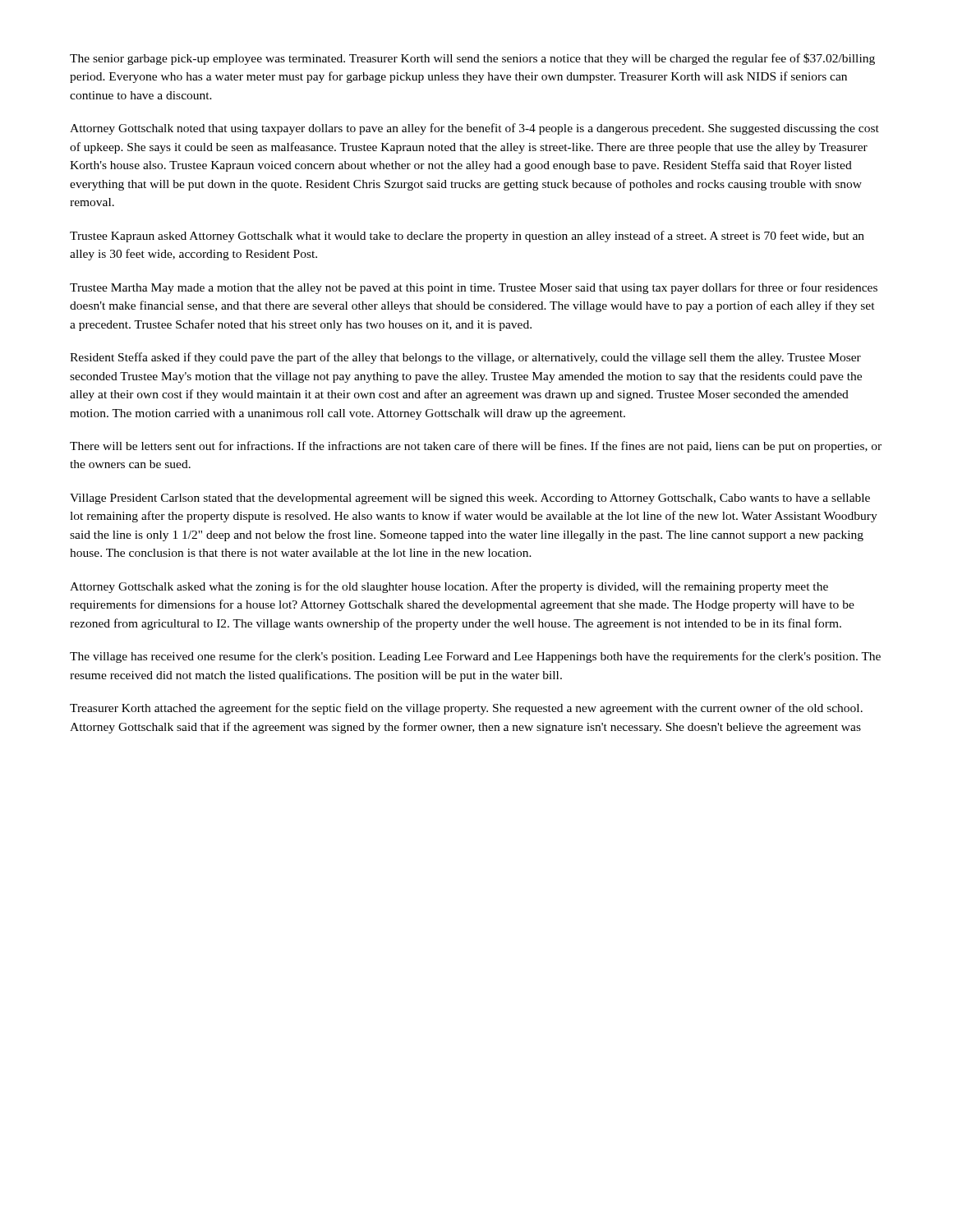Select the text block that reads "There will be letters sent out for infractions."
Viewport: 953px width, 1232px height.
tap(476, 455)
